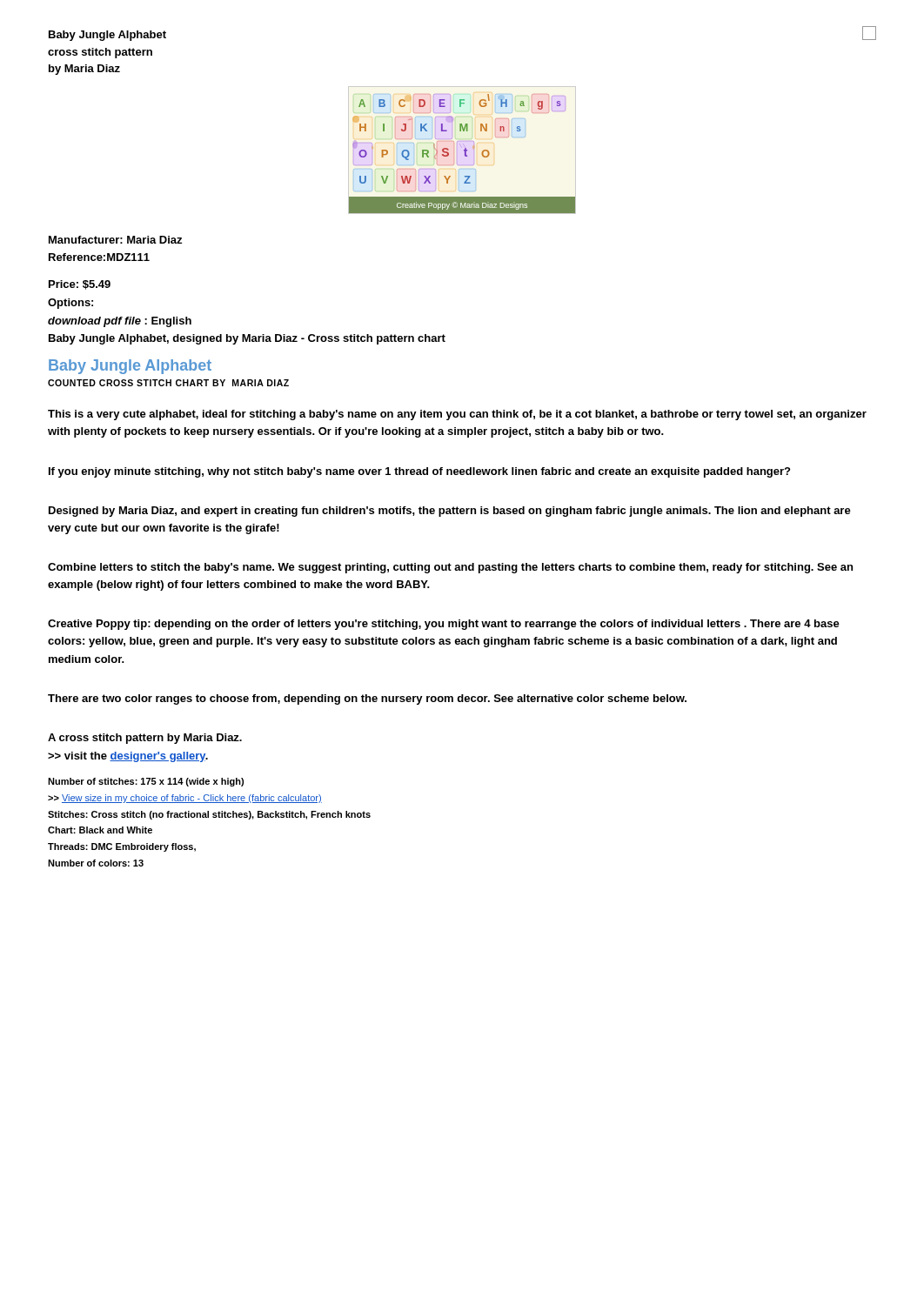Point to the text block starting "This is a very cute"
This screenshot has width=924, height=1305.
click(x=457, y=423)
